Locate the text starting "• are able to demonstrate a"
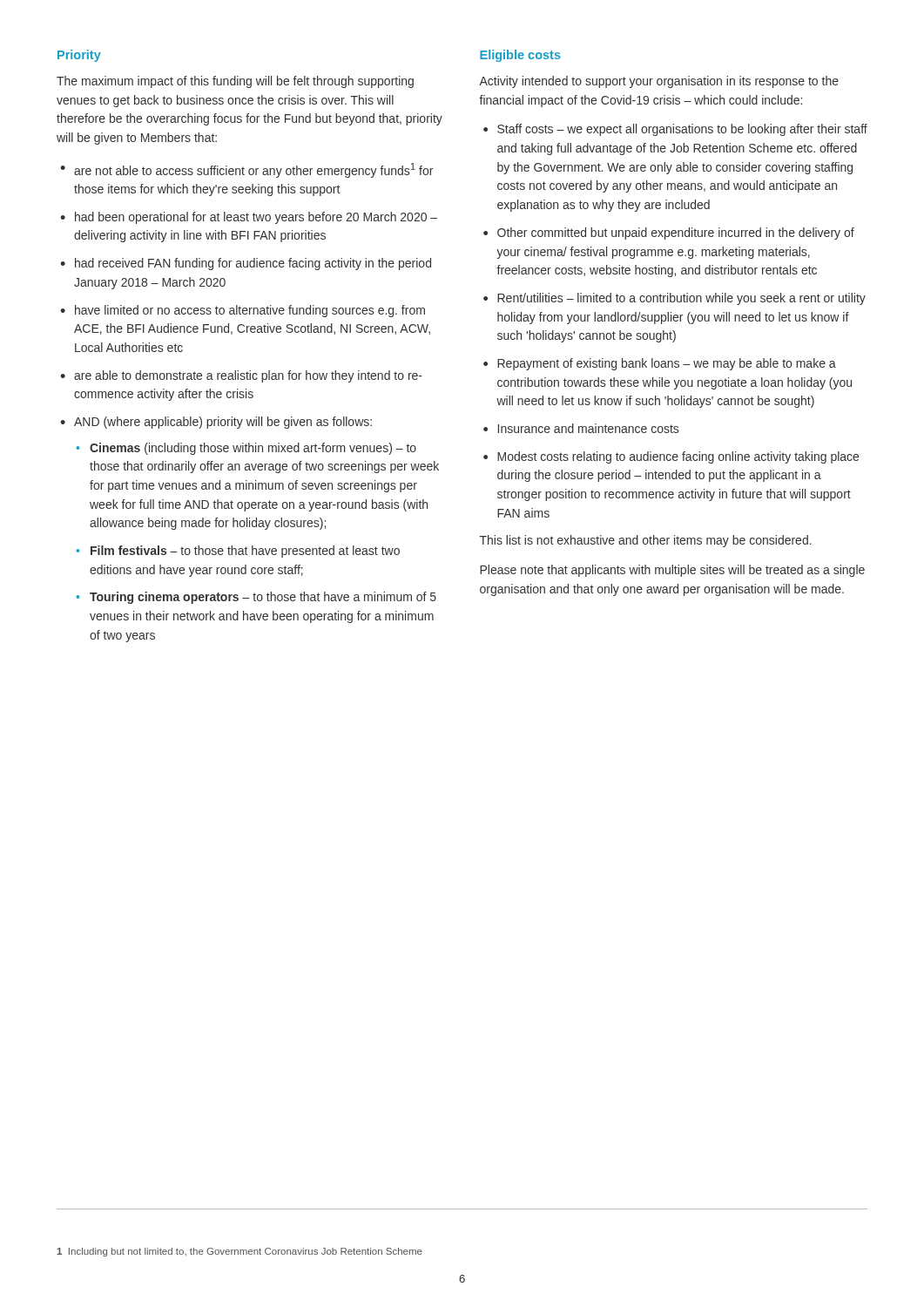Viewport: 924px width, 1307px height. (x=241, y=384)
